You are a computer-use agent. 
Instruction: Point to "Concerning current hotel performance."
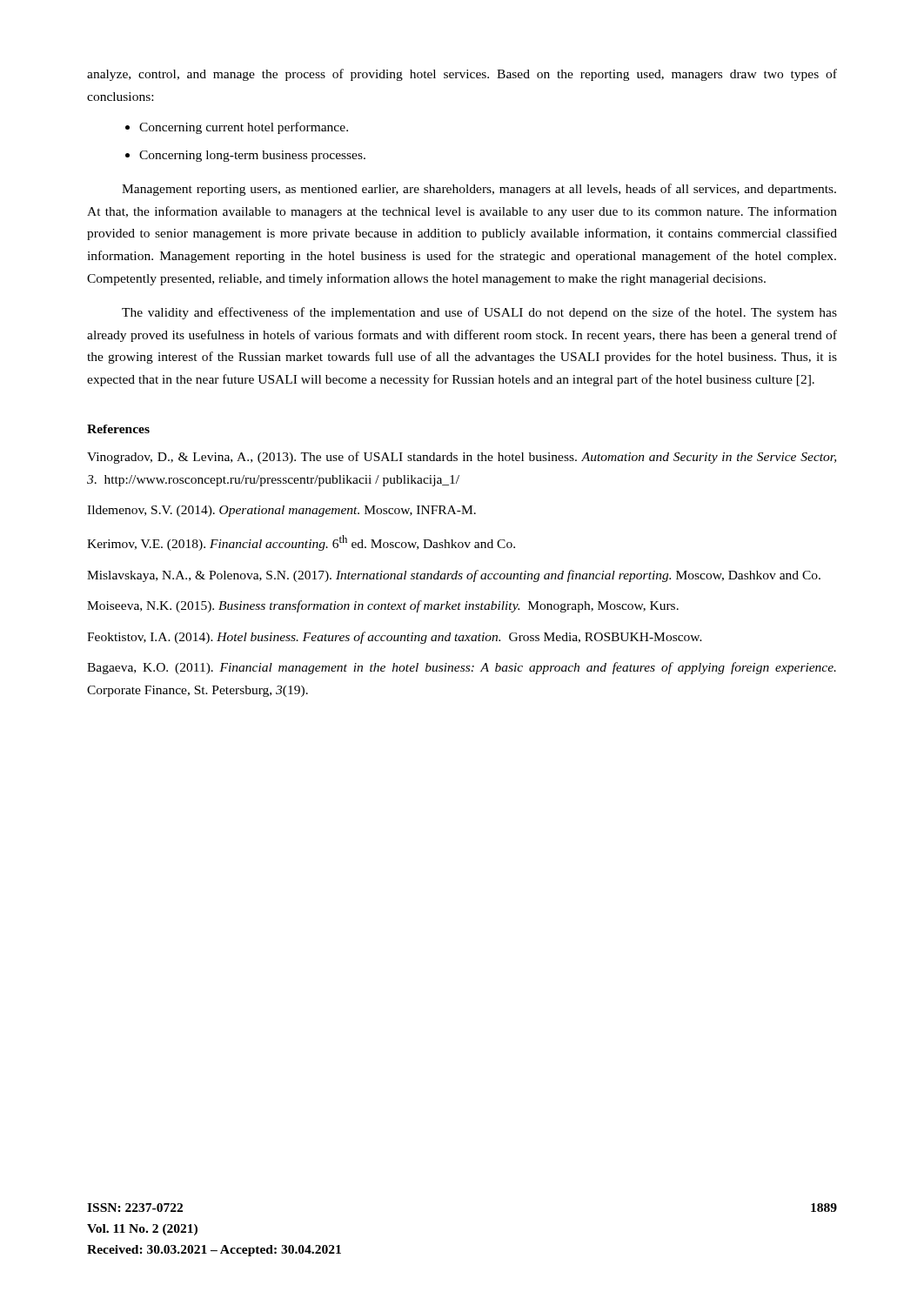click(x=244, y=127)
